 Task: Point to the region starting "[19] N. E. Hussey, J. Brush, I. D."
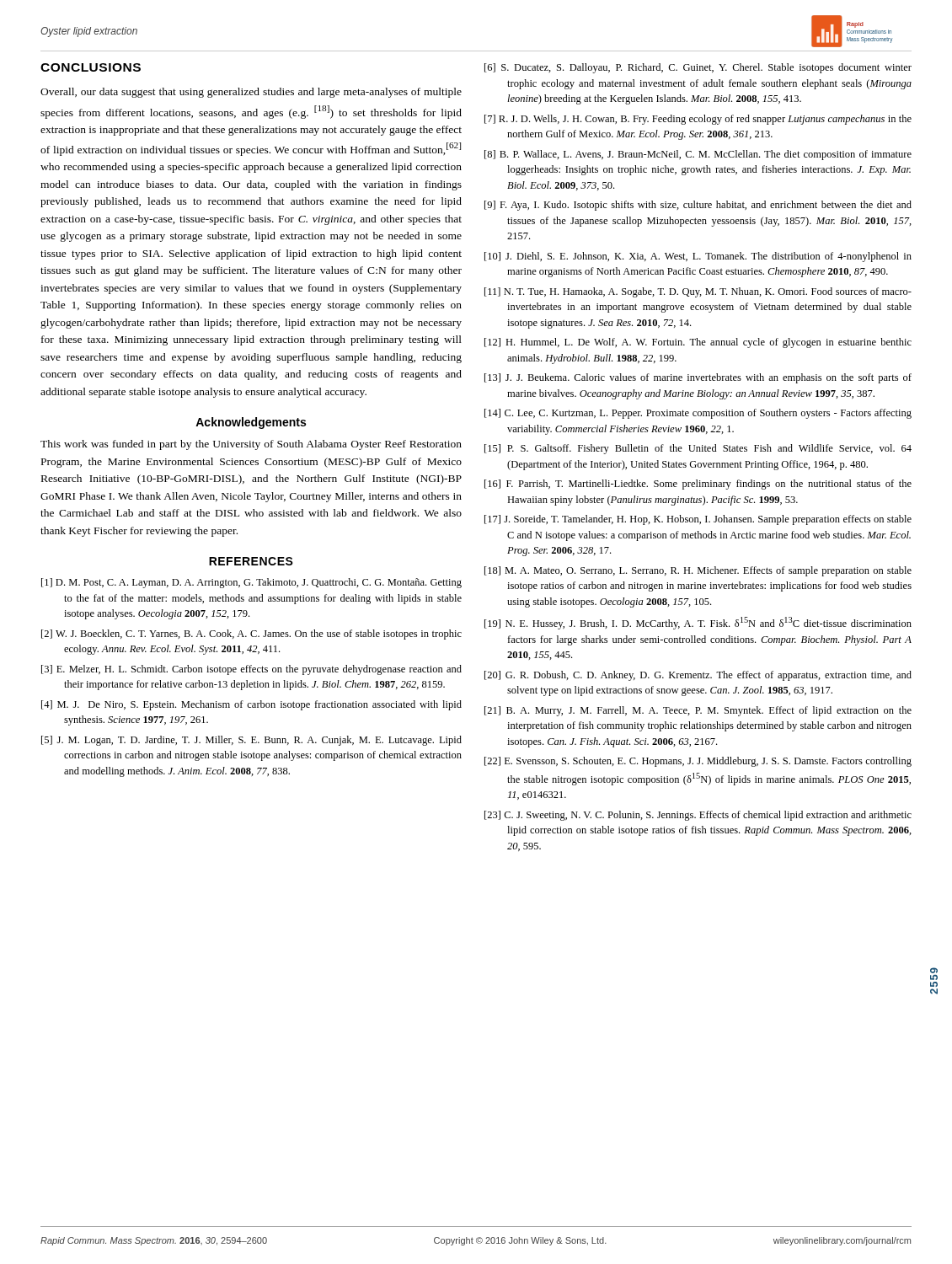(698, 638)
